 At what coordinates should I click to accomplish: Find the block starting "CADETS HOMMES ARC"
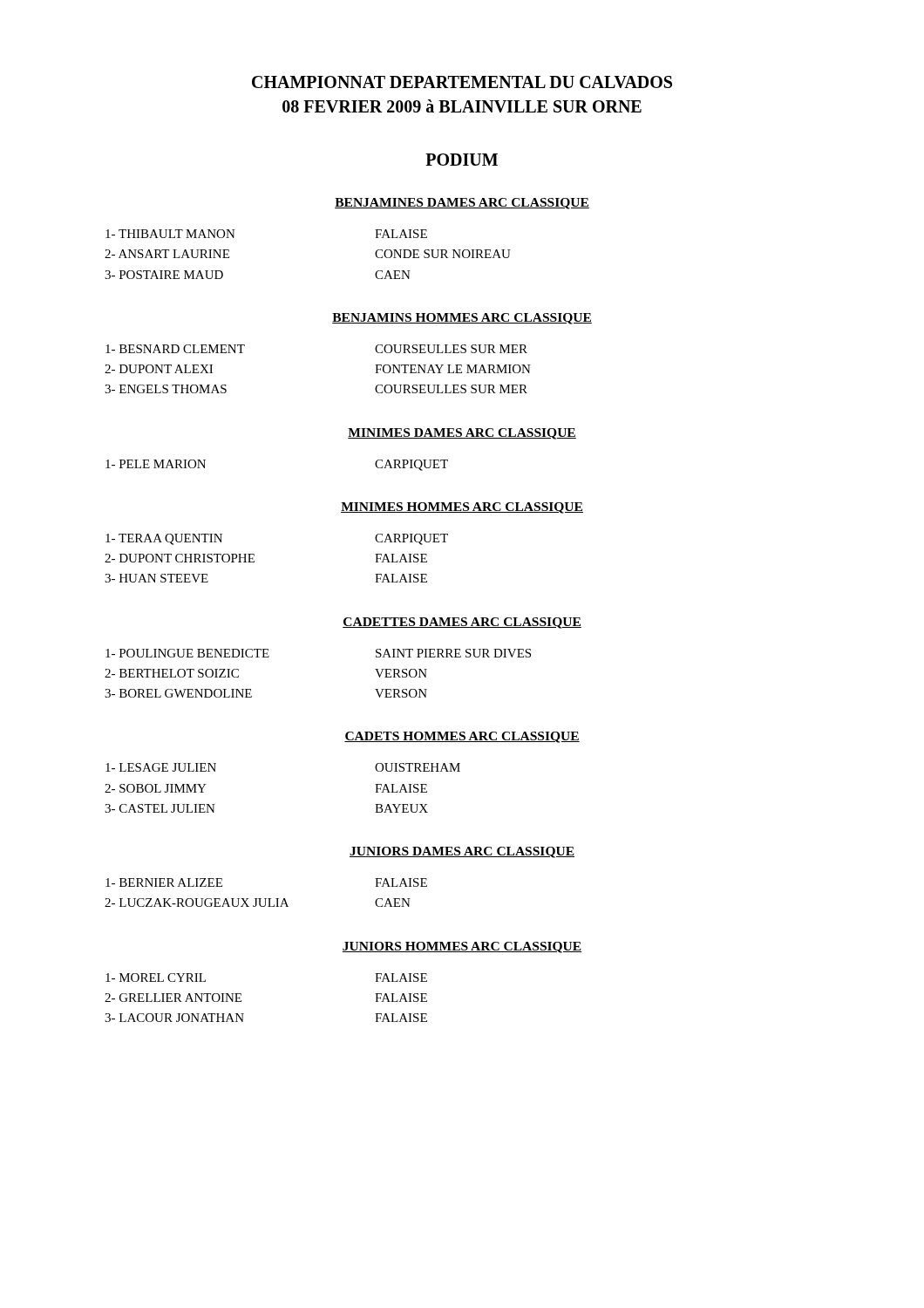pos(462,736)
